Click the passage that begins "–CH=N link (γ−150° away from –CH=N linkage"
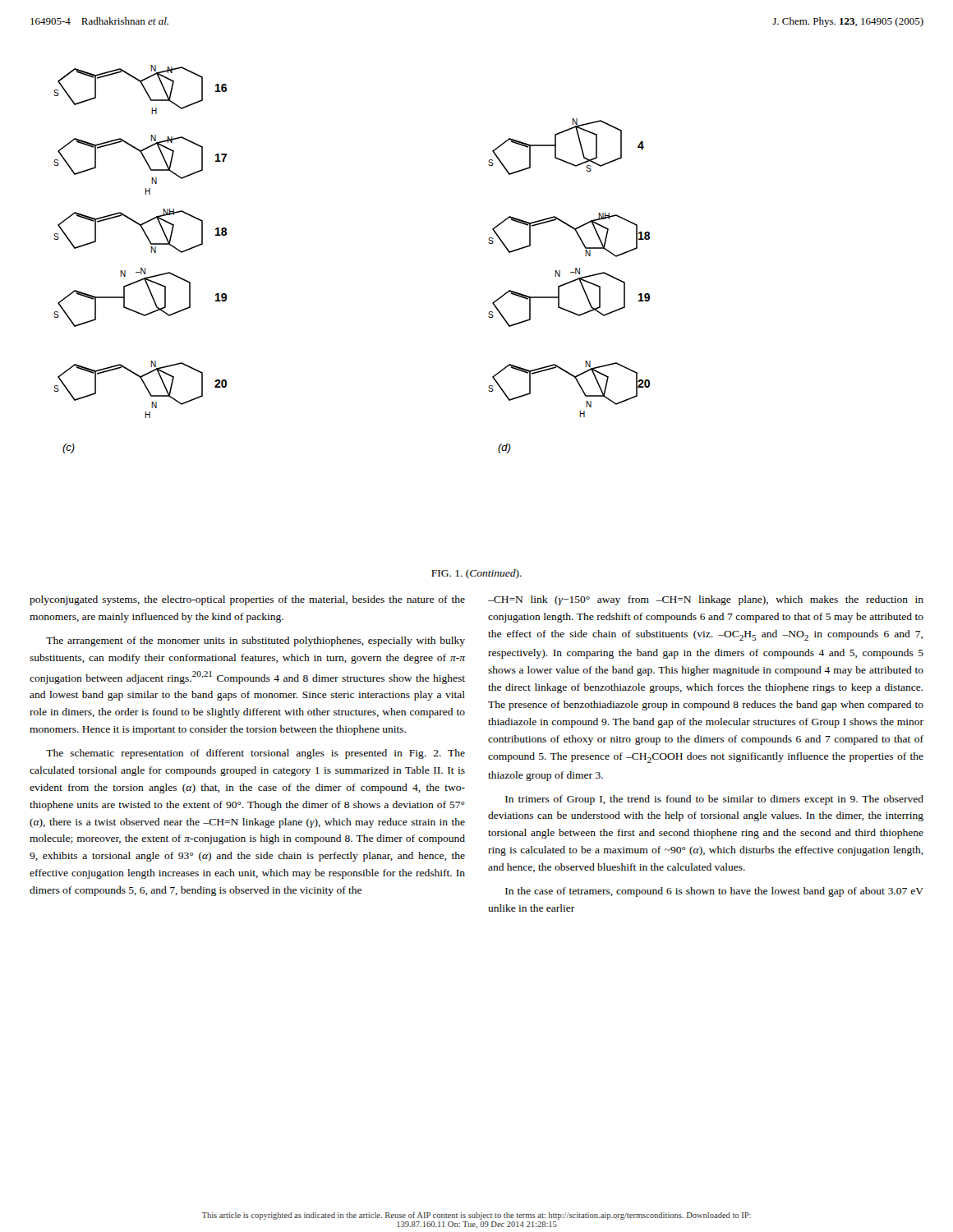 tap(706, 754)
